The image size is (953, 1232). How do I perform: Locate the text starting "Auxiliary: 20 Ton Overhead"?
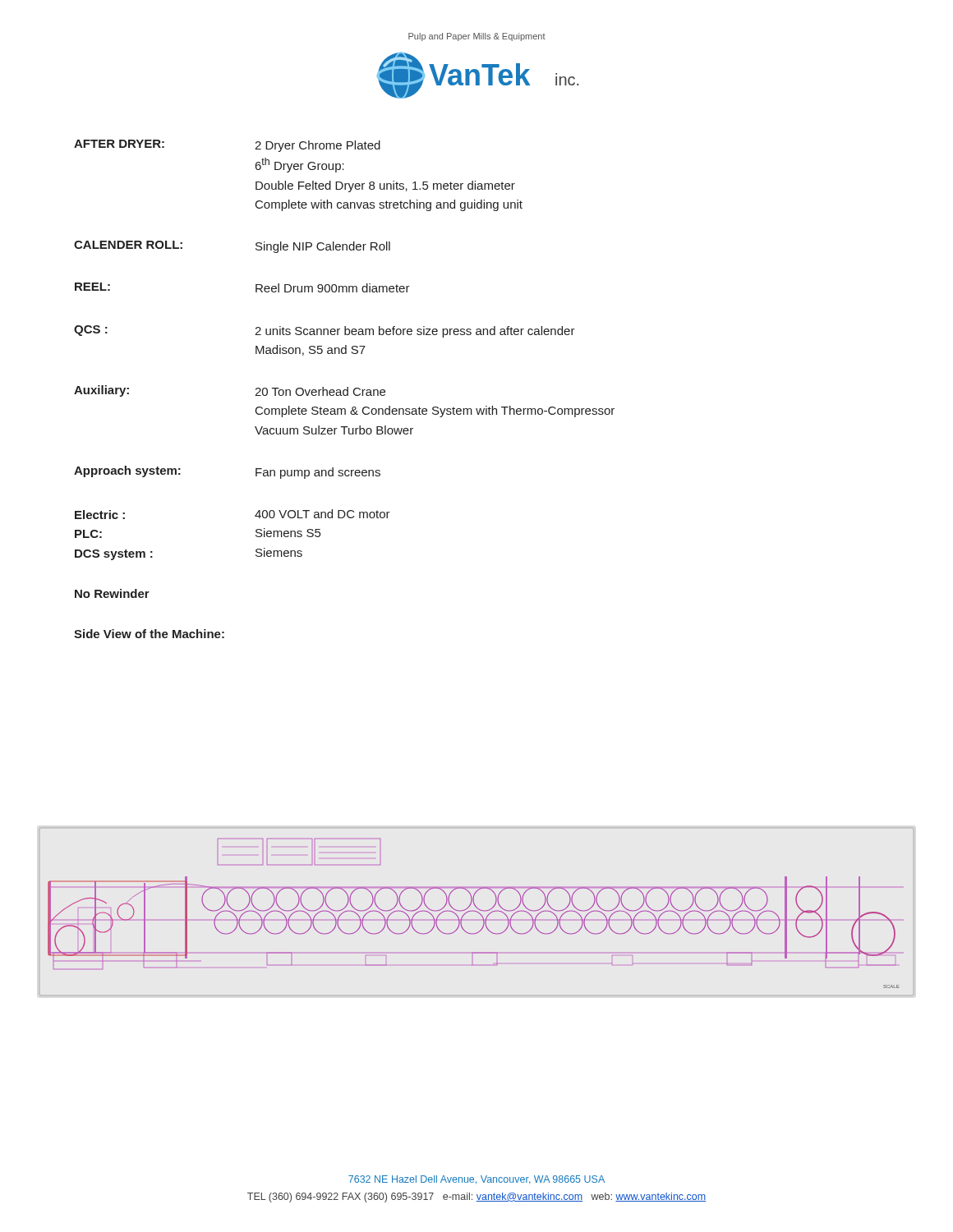click(344, 411)
